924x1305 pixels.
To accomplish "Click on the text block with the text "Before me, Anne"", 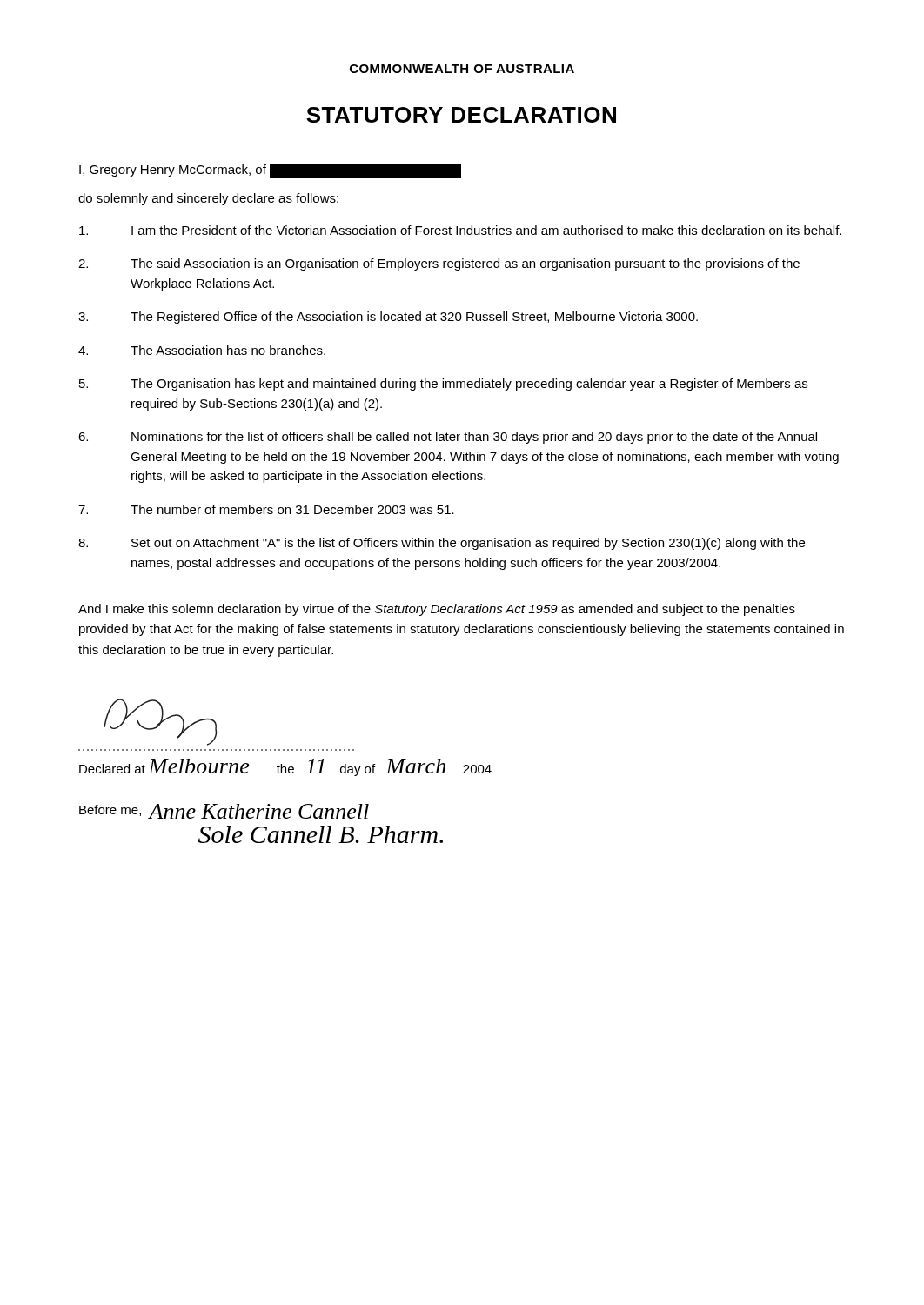I will [x=262, y=823].
